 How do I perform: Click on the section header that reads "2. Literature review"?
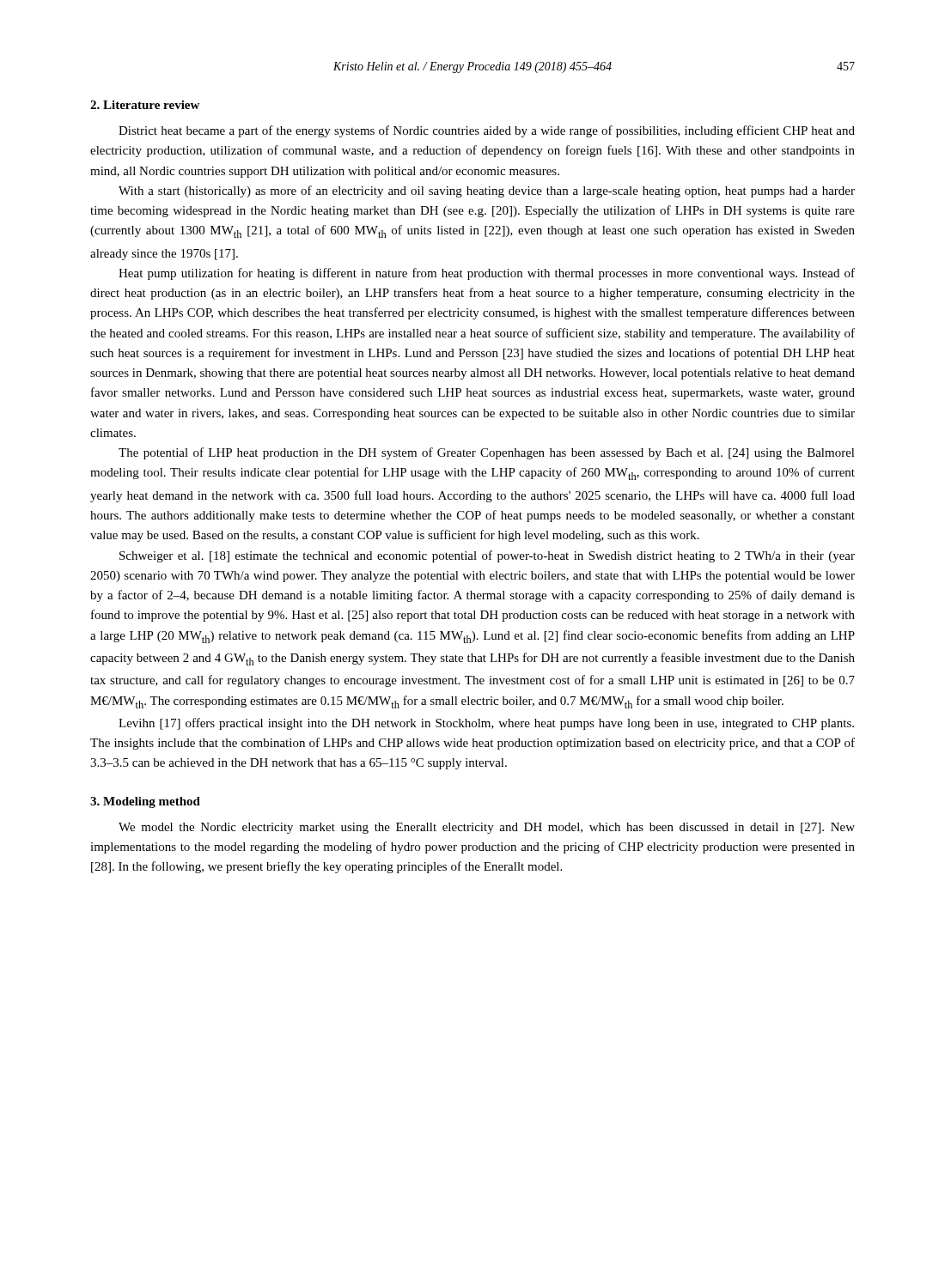(145, 105)
